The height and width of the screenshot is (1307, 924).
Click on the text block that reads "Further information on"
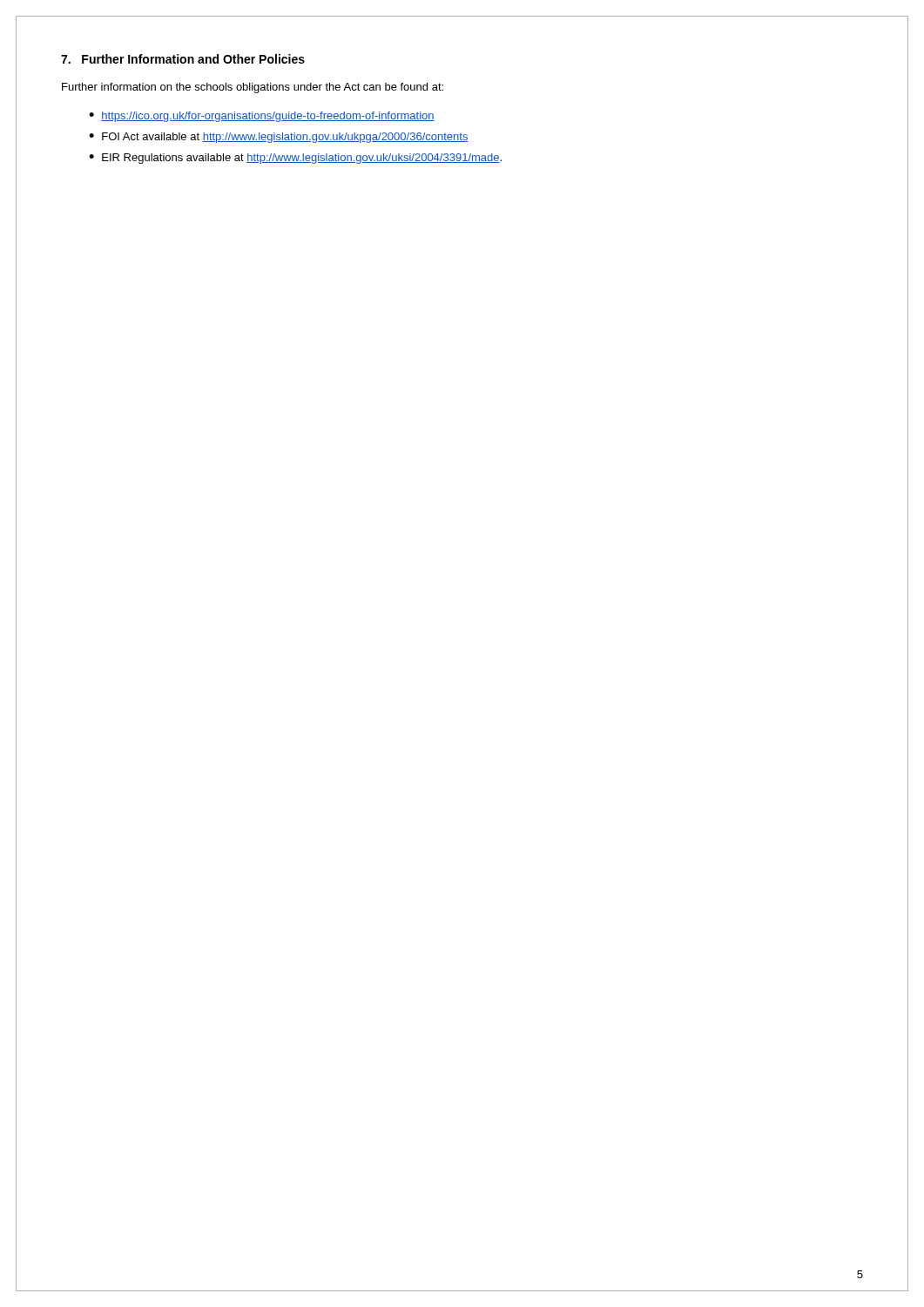point(253,87)
